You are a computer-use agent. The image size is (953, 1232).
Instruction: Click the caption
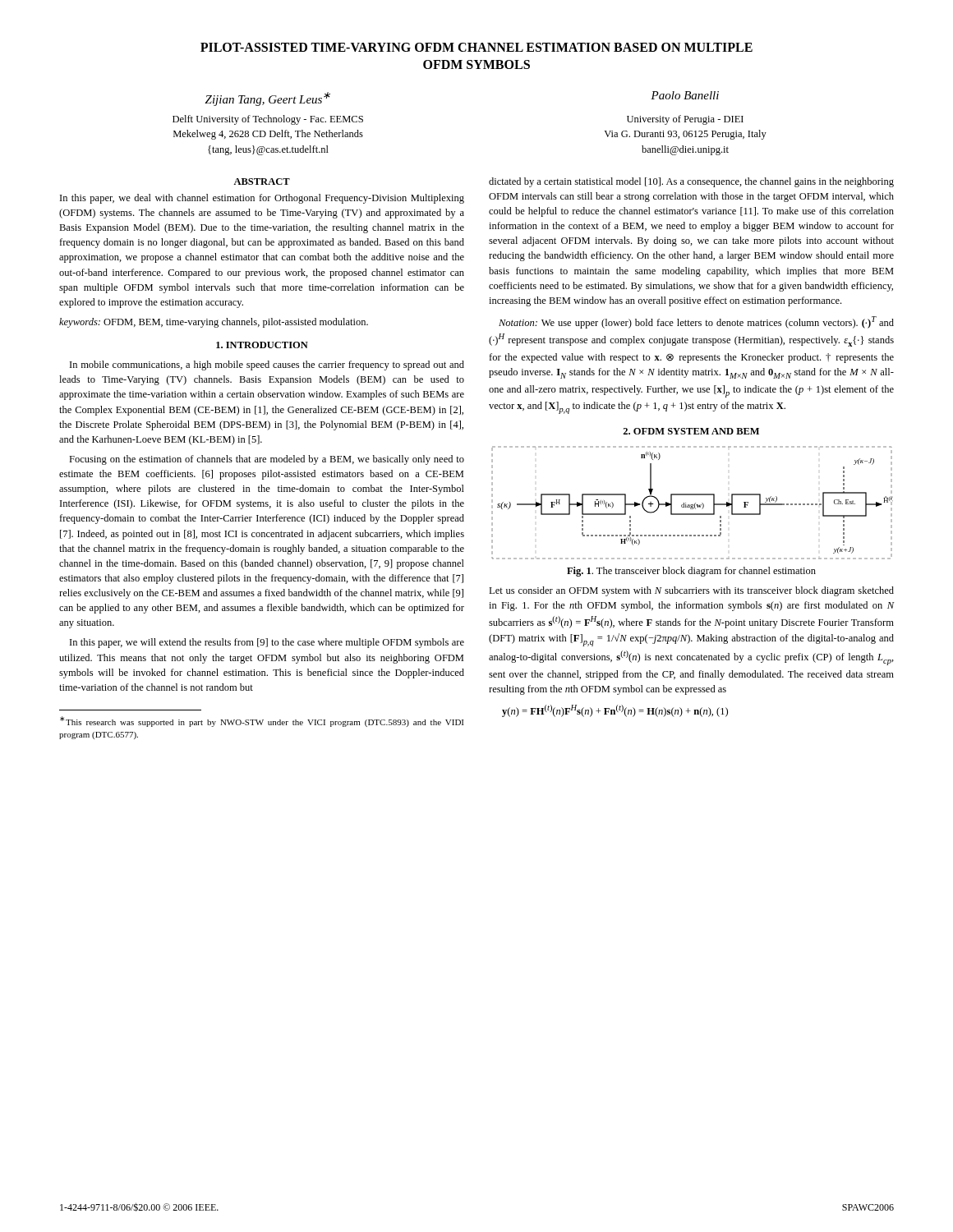[x=691, y=571]
